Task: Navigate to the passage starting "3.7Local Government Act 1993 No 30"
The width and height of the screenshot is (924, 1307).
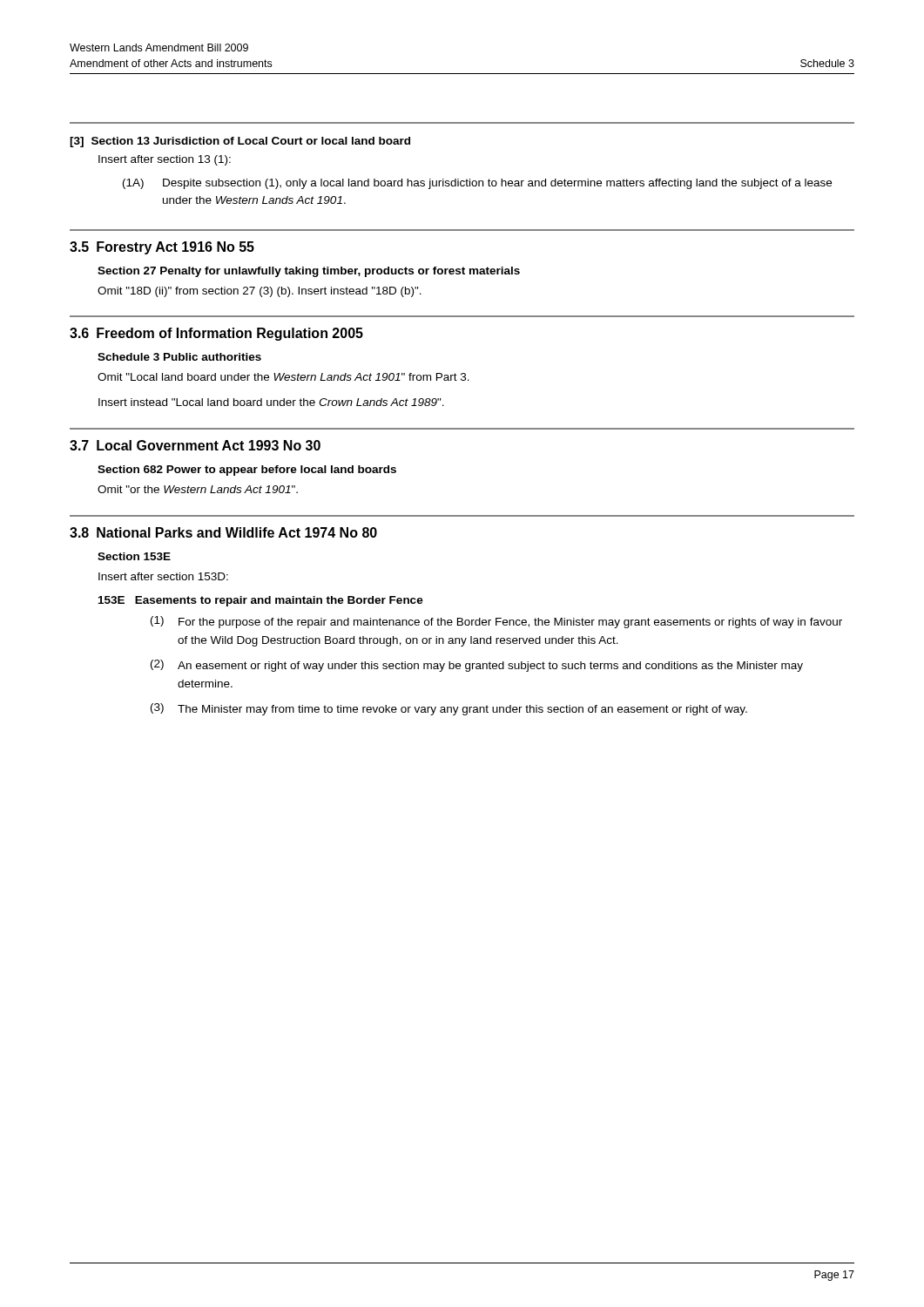Action: tap(195, 446)
